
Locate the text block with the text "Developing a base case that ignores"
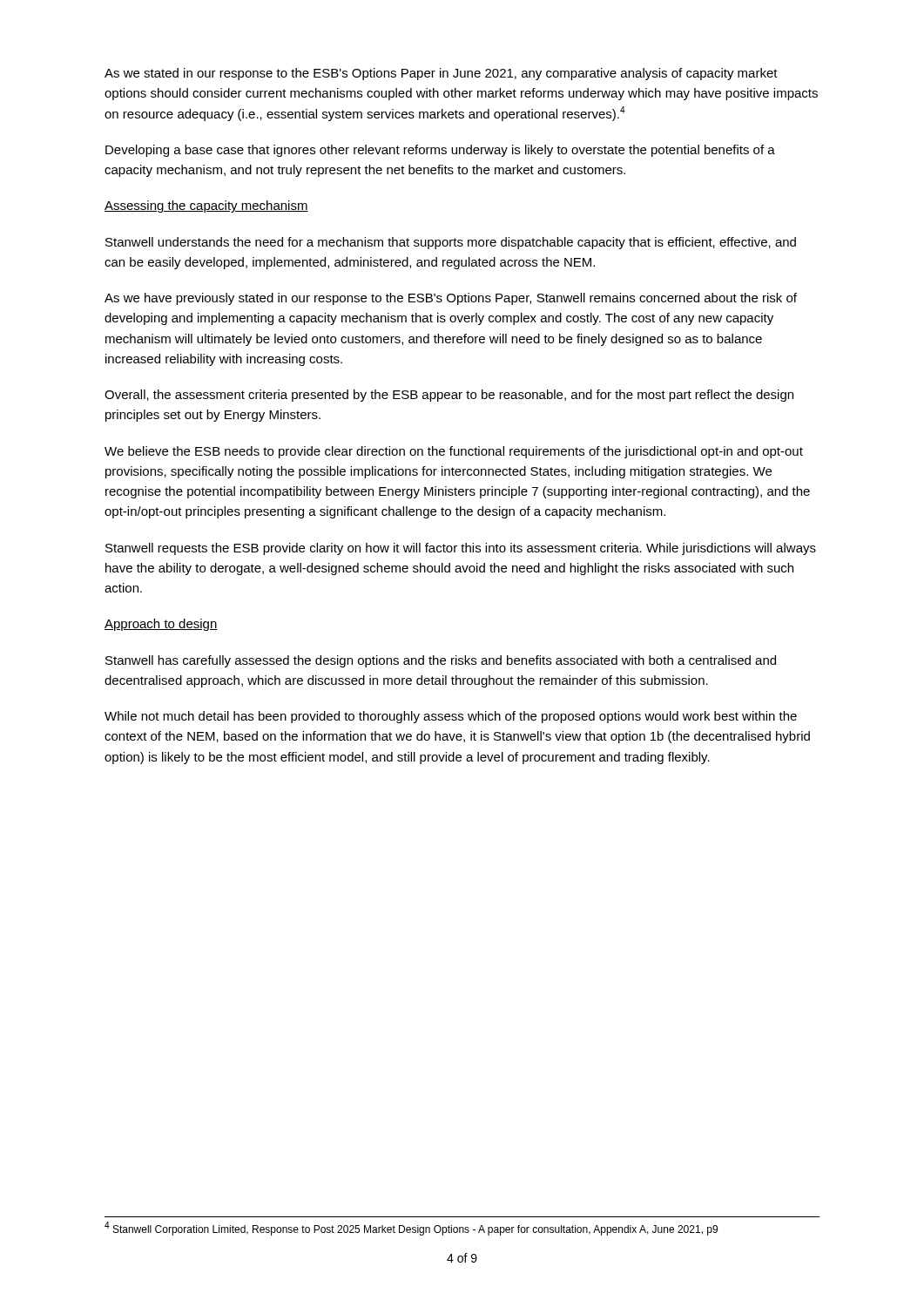[440, 159]
